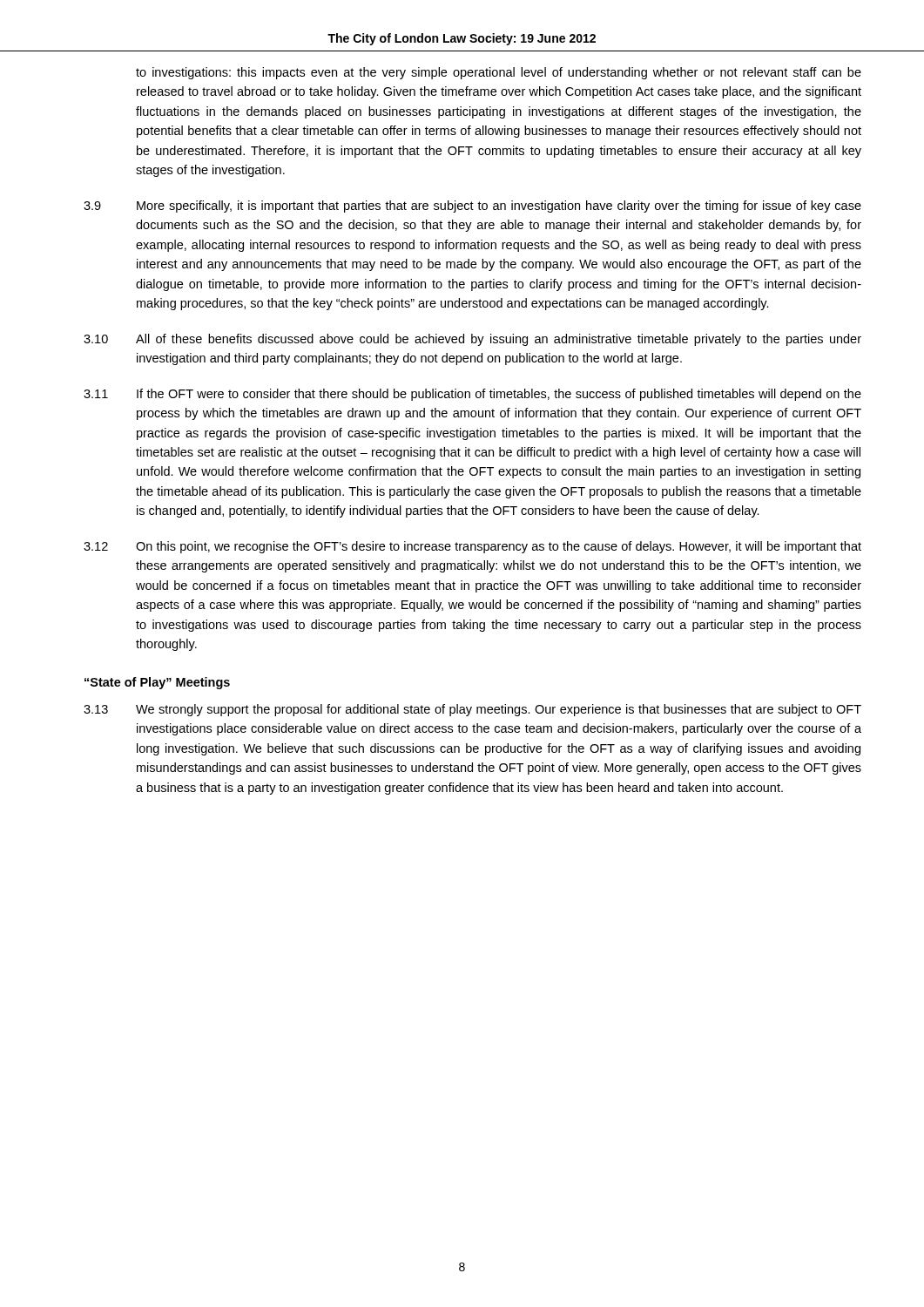Find the text block with the text "13 We strongly"
Viewport: 924px width, 1307px height.
(x=472, y=748)
